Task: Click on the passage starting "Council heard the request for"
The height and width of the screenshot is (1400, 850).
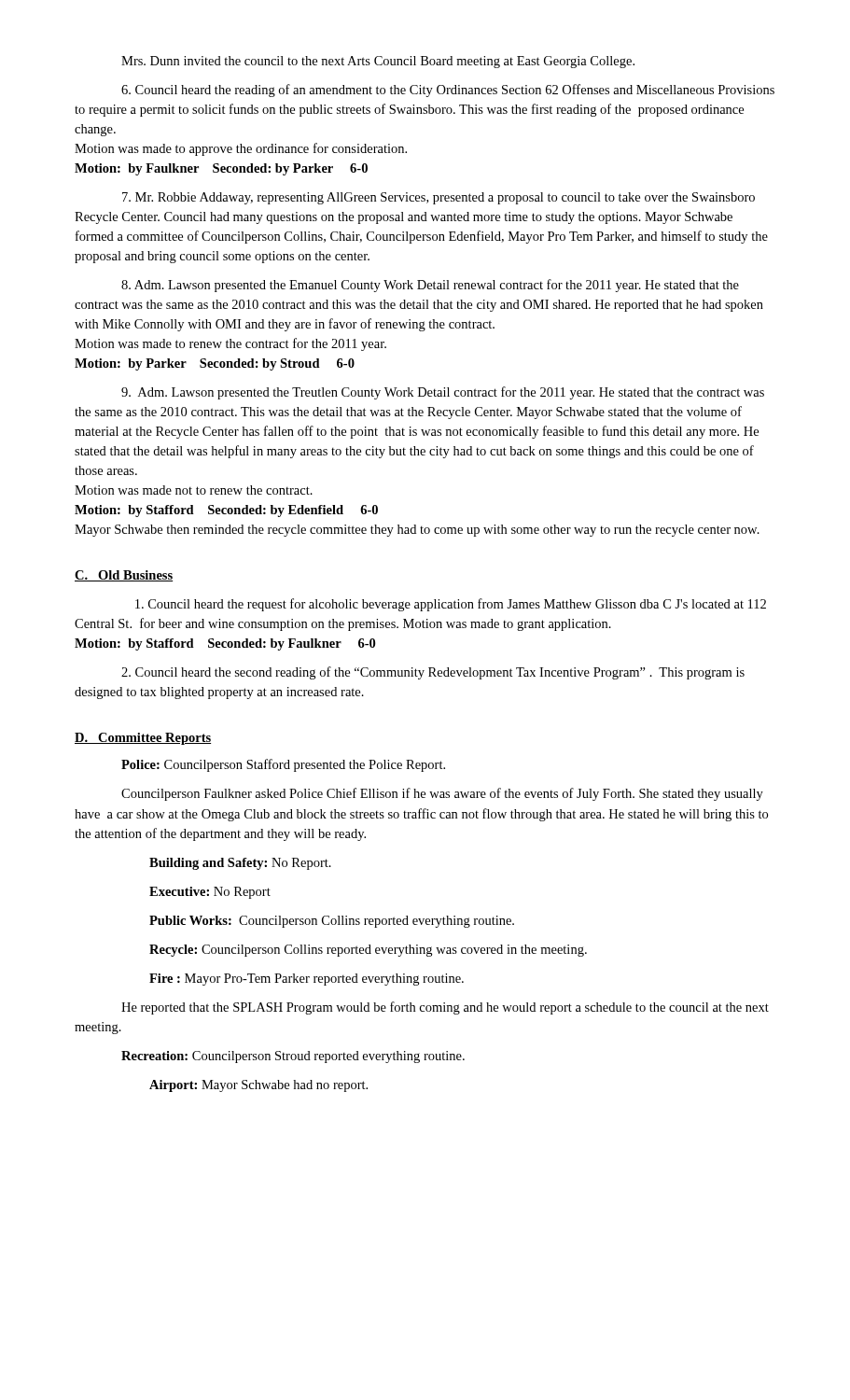Action: pos(425,624)
